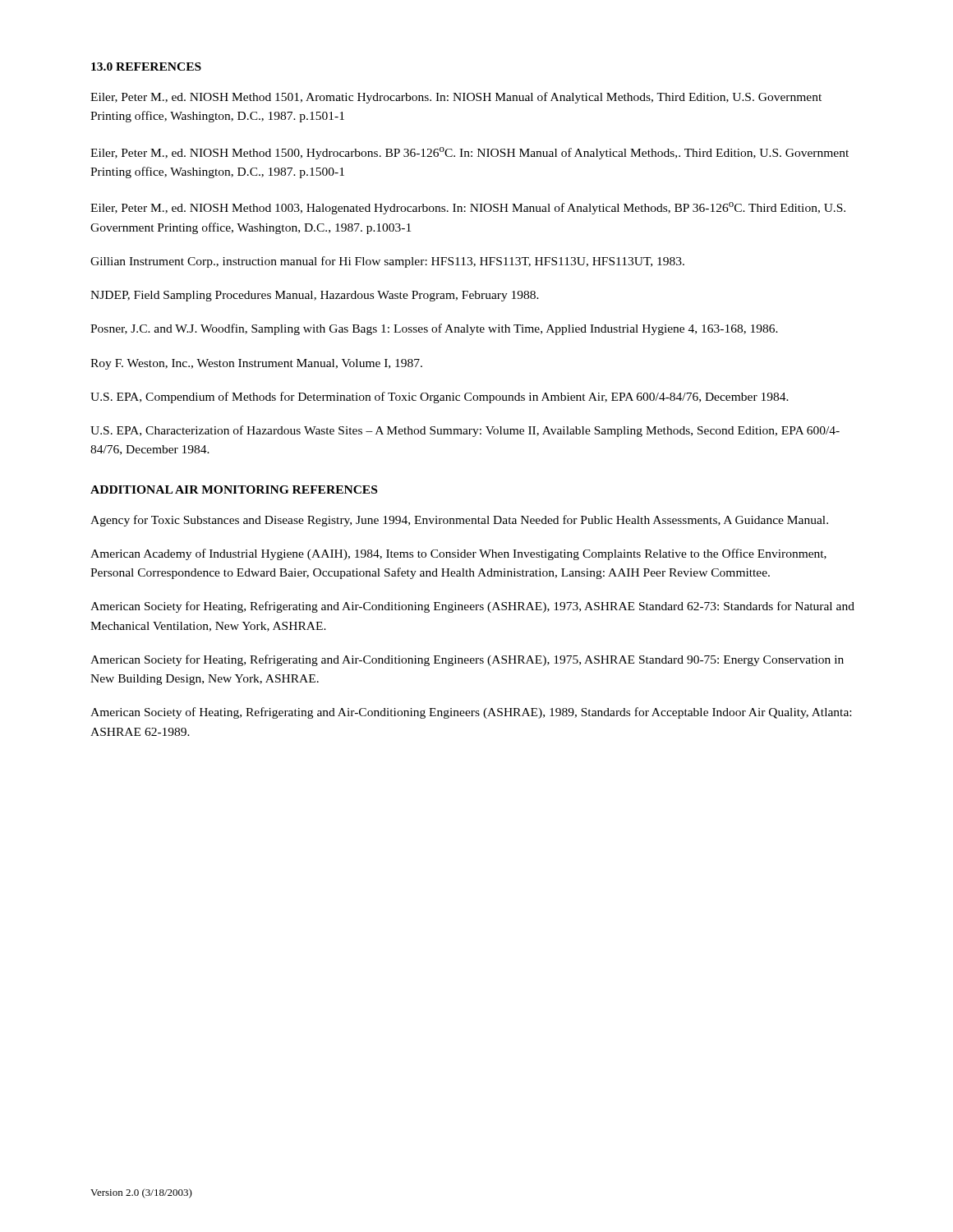Locate the passage starting "American Society of Heating, Refrigerating and Air-Conditioning Engineers"

pyautogui.click(x=471, y=721)
